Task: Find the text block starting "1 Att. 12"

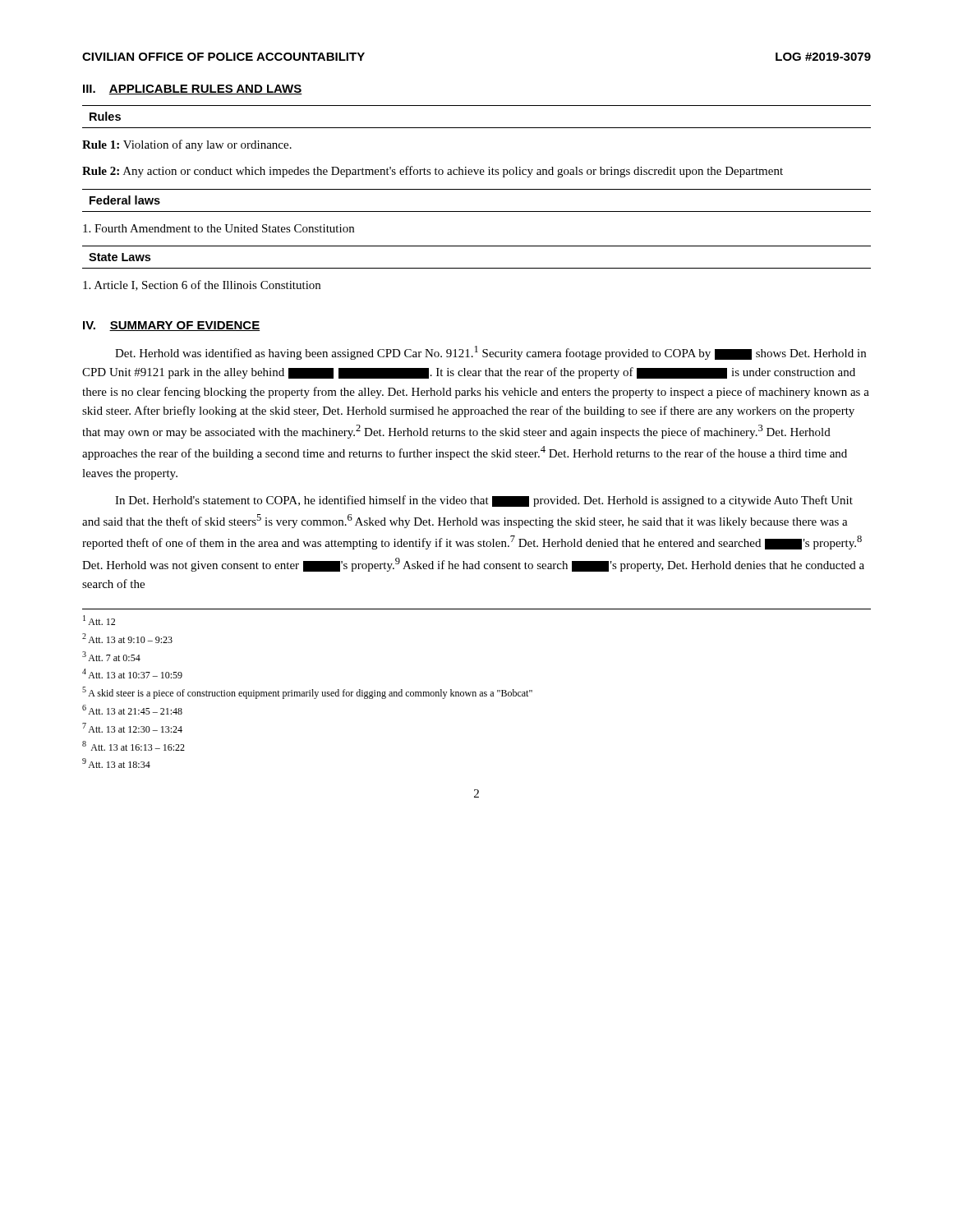Action: point(99,620)
